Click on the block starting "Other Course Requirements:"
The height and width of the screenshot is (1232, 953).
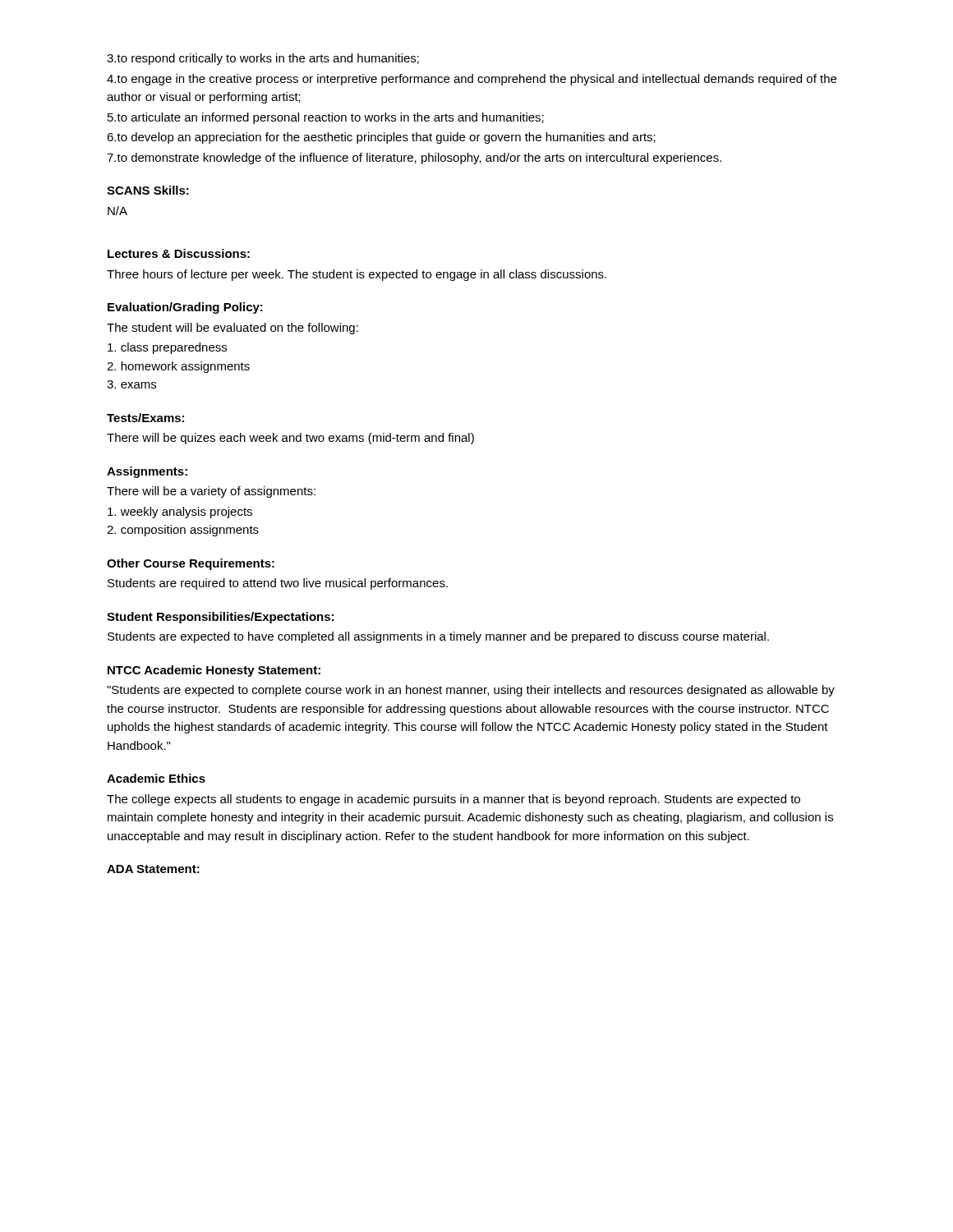coord(191,563)
